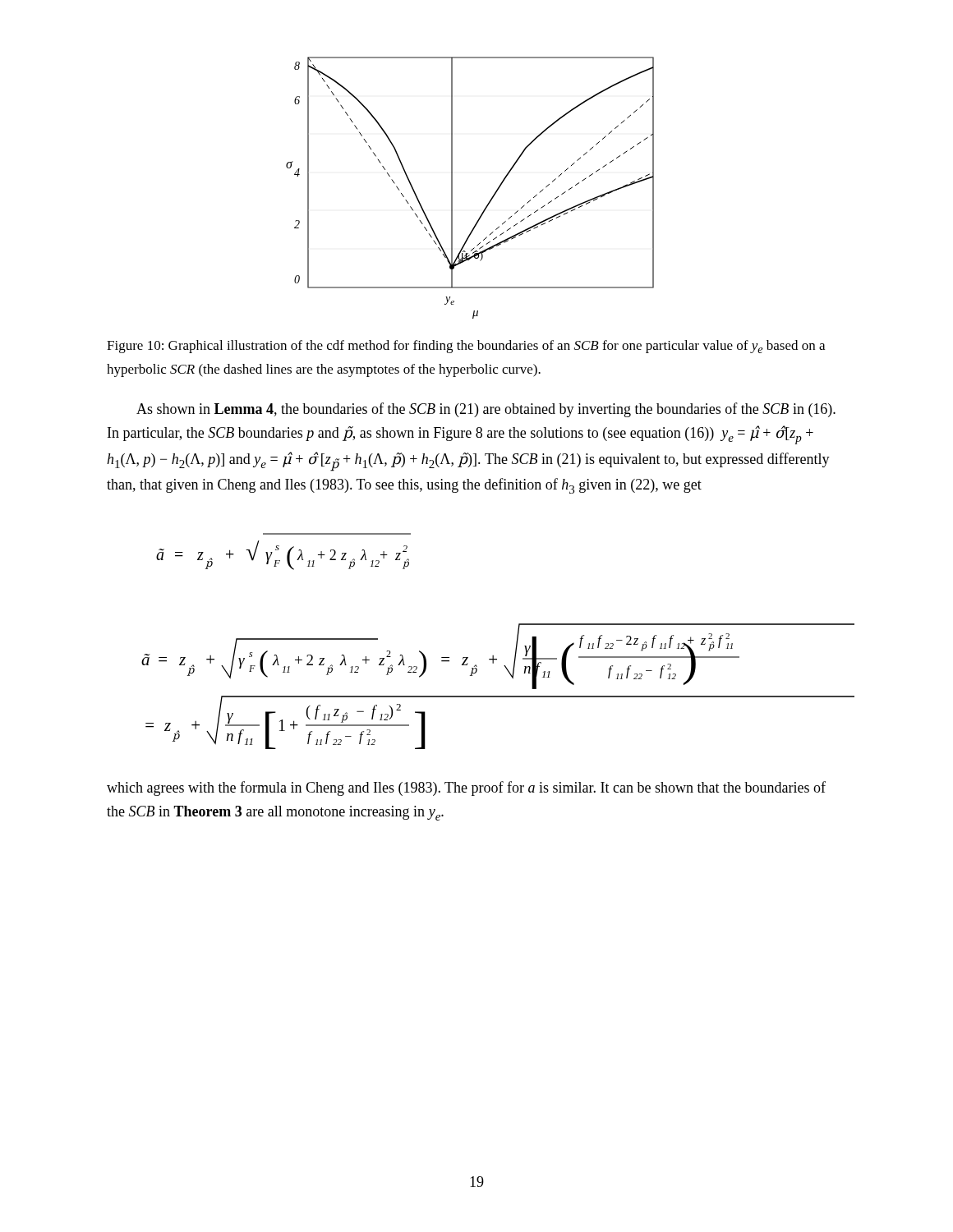Click the caption

point(466,357)
